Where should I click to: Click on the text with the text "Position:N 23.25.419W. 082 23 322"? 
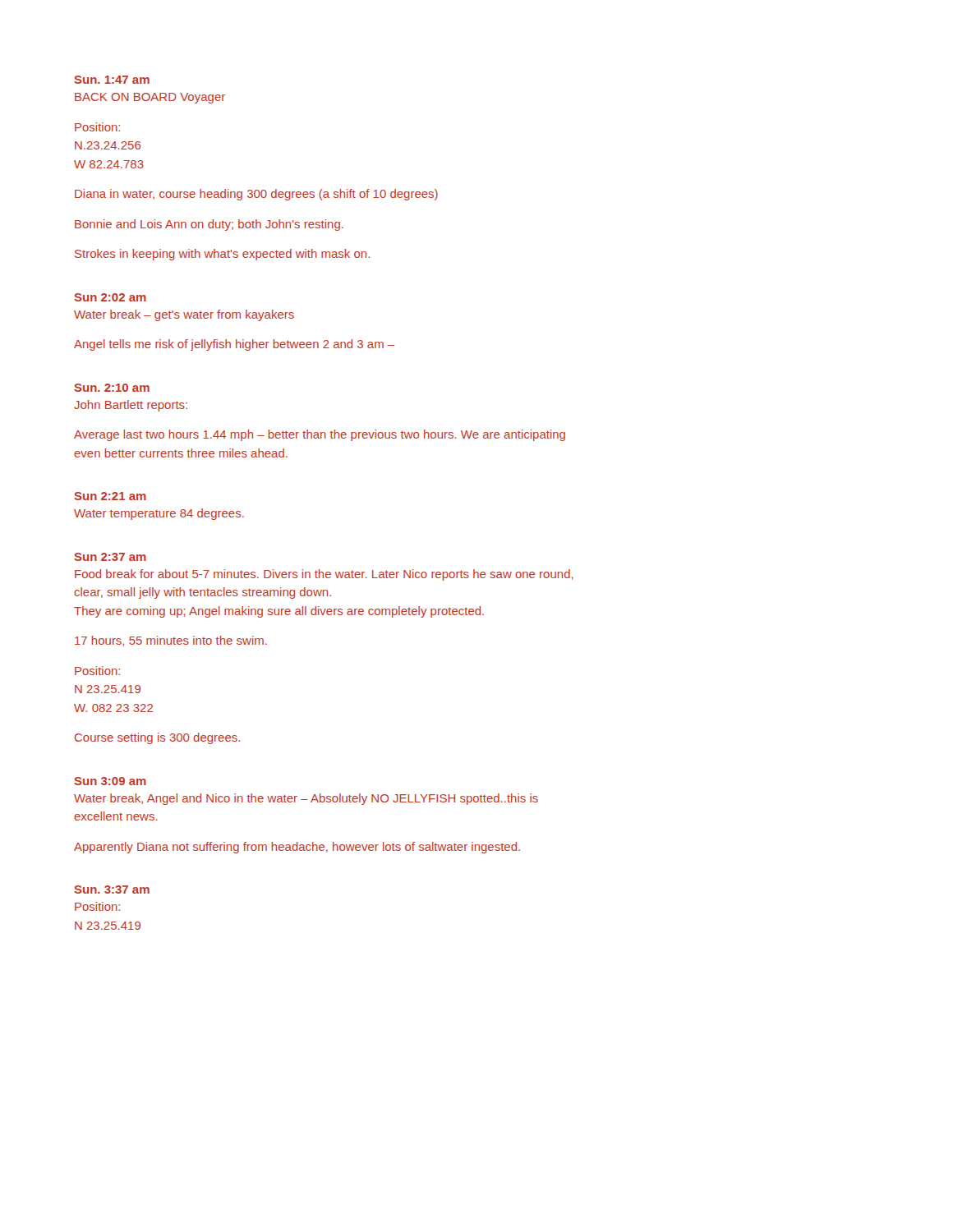114,689
